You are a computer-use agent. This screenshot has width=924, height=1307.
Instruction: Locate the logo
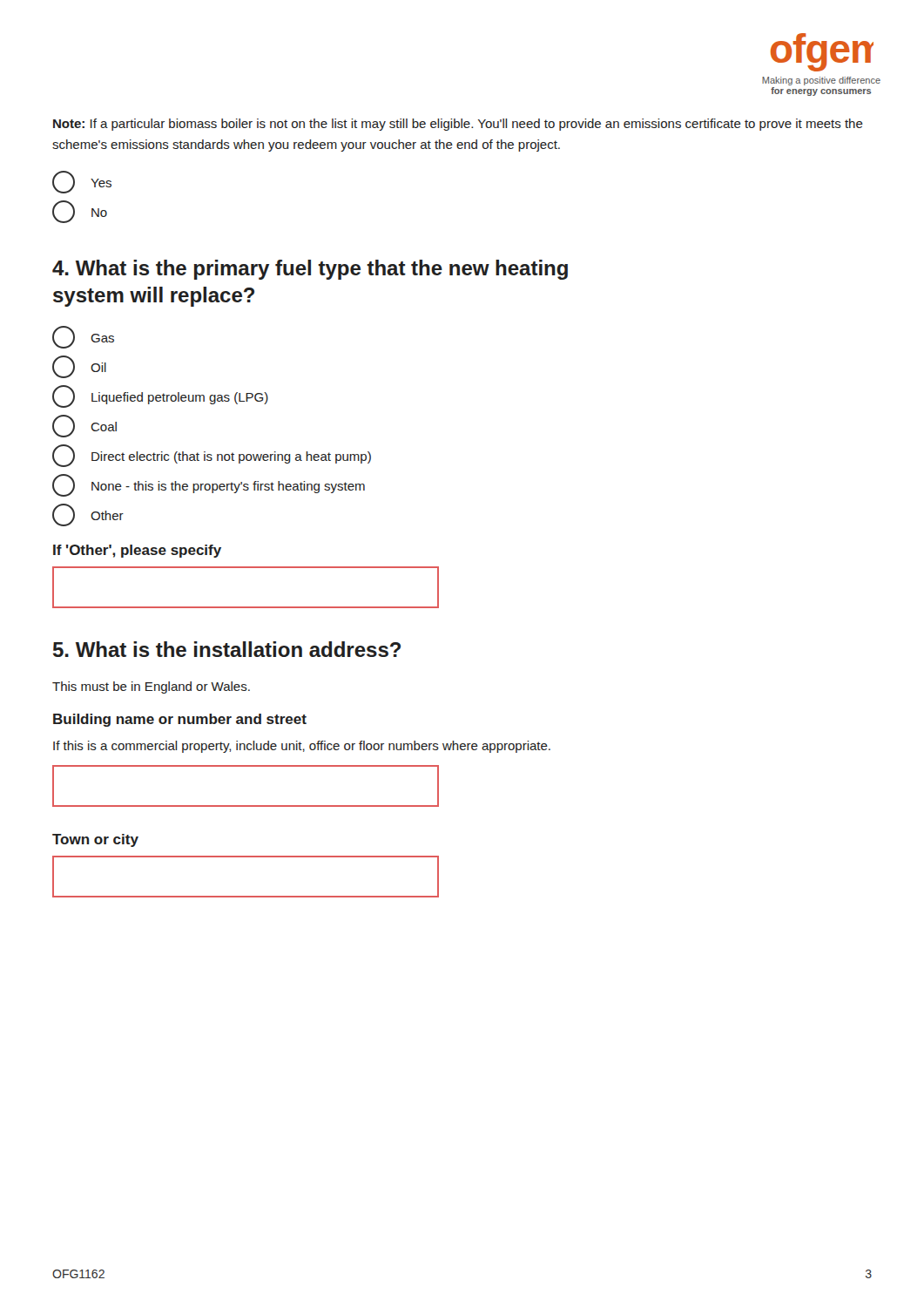(x=821, y=61)
